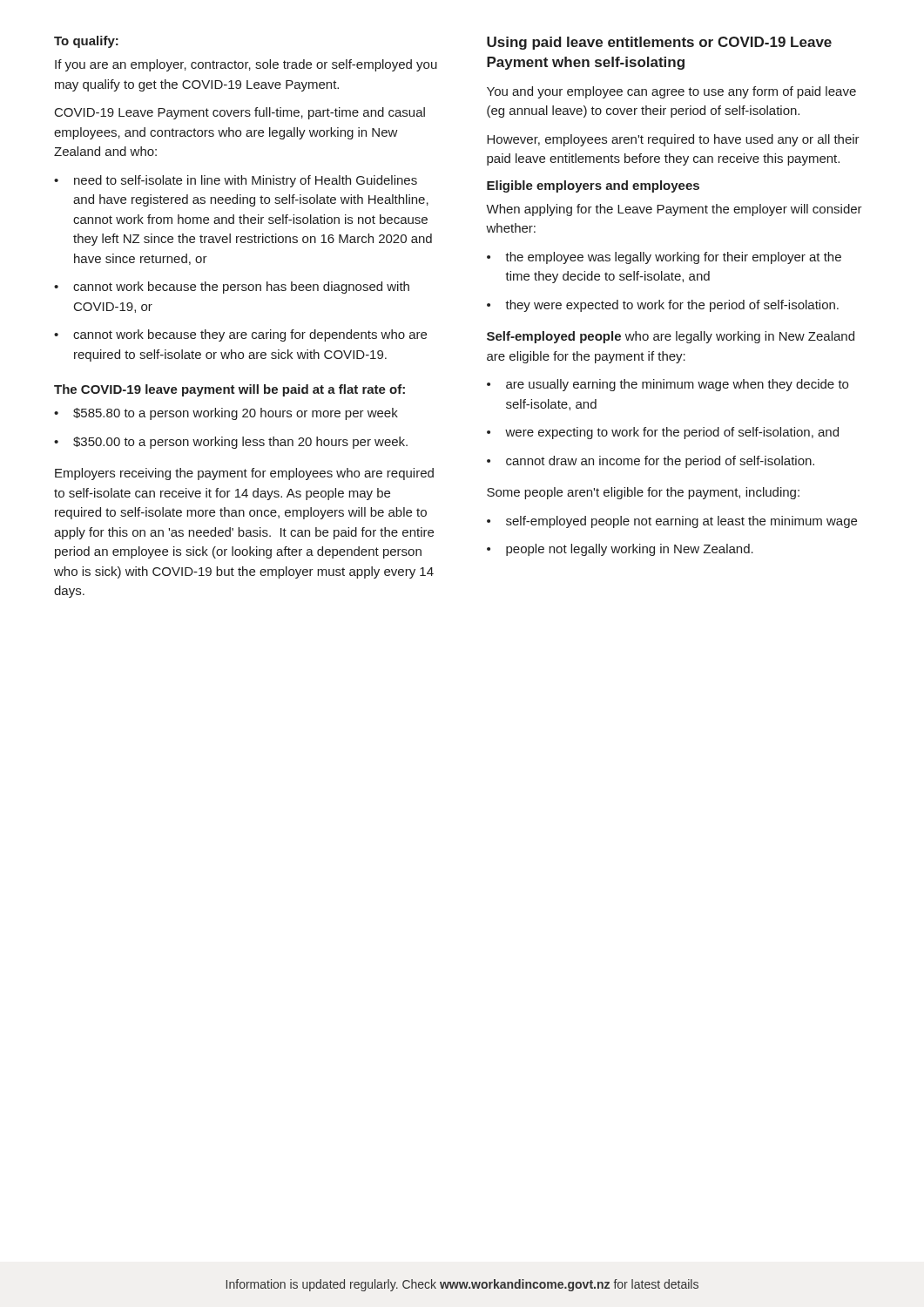This screenshot has width=924, height=1307.
Task: Find the list item with the text "• self-employed people not"
Action: click(678, 521)
